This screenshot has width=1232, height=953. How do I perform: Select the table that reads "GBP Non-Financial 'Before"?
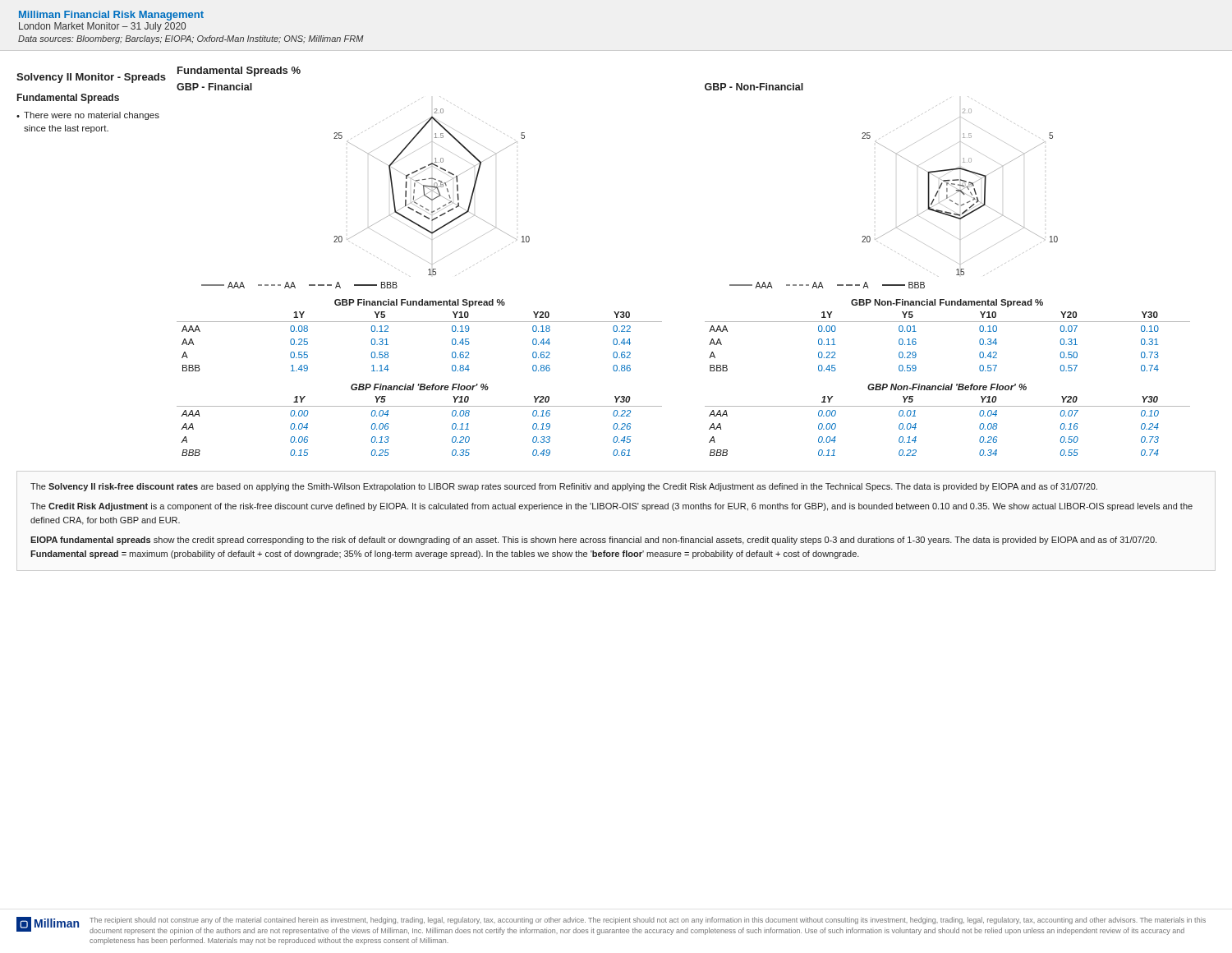(960, 419)
